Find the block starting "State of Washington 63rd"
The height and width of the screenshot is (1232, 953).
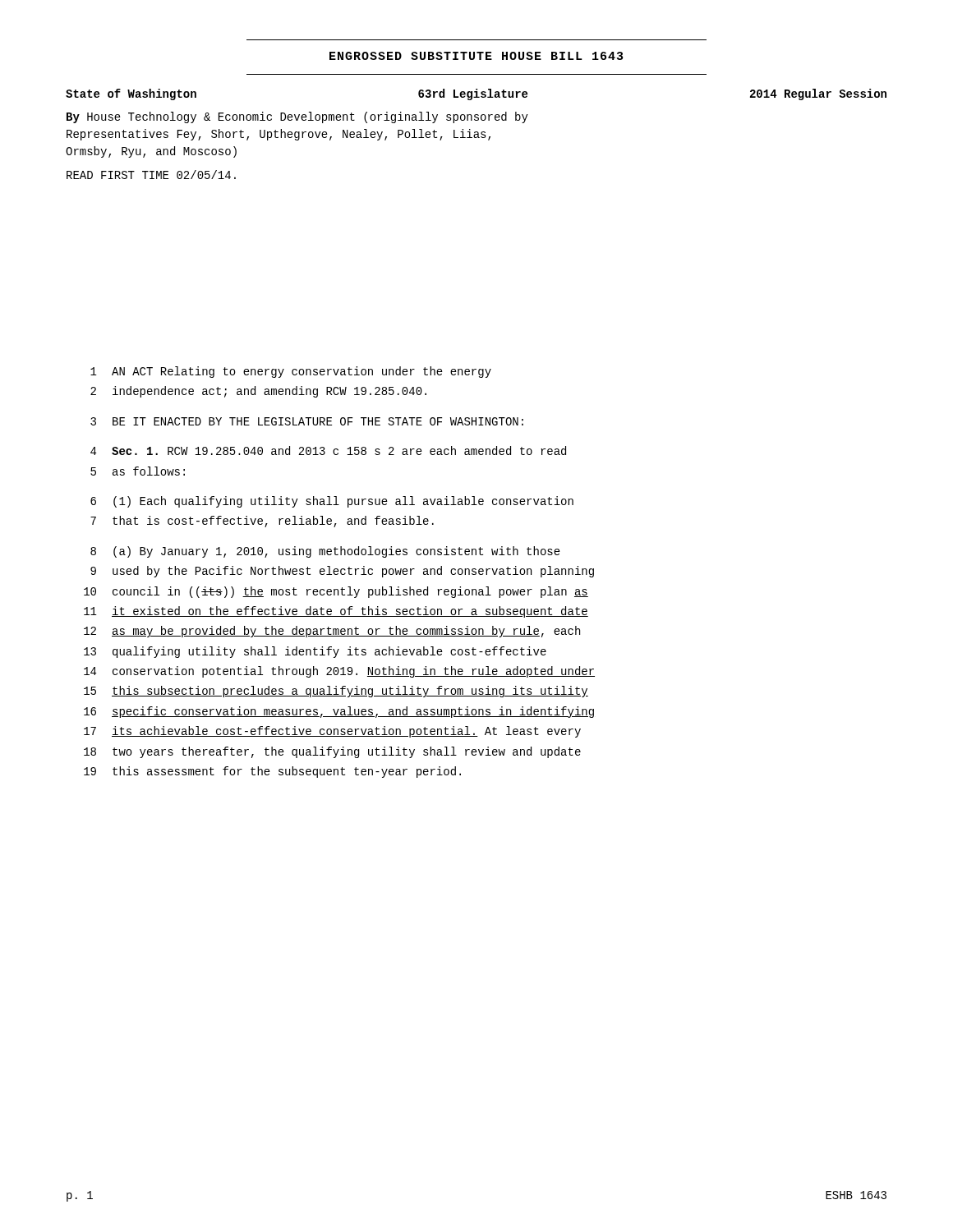(476, 94)
